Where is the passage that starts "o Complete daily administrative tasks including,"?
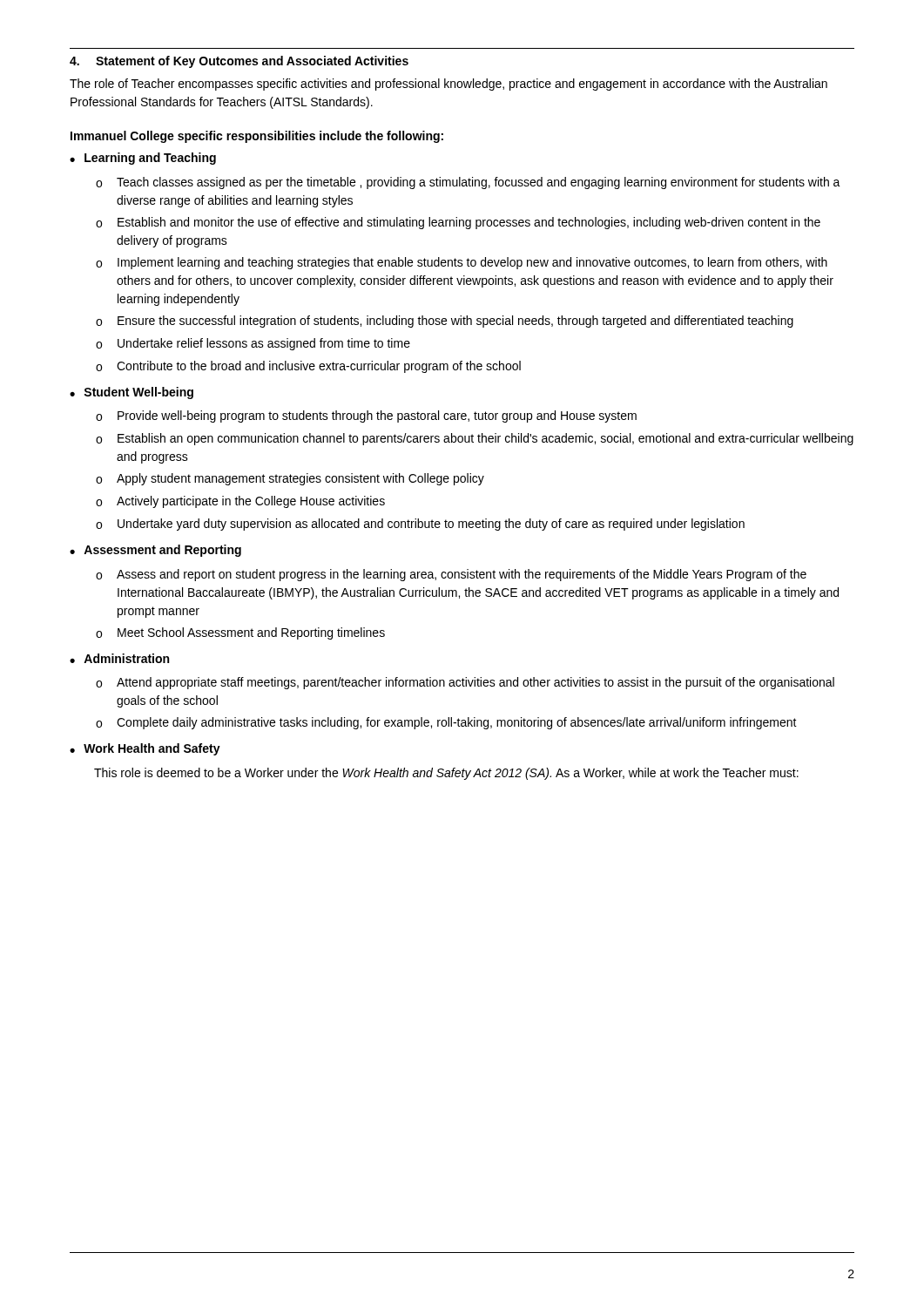924x1307 pixels. 475,723
